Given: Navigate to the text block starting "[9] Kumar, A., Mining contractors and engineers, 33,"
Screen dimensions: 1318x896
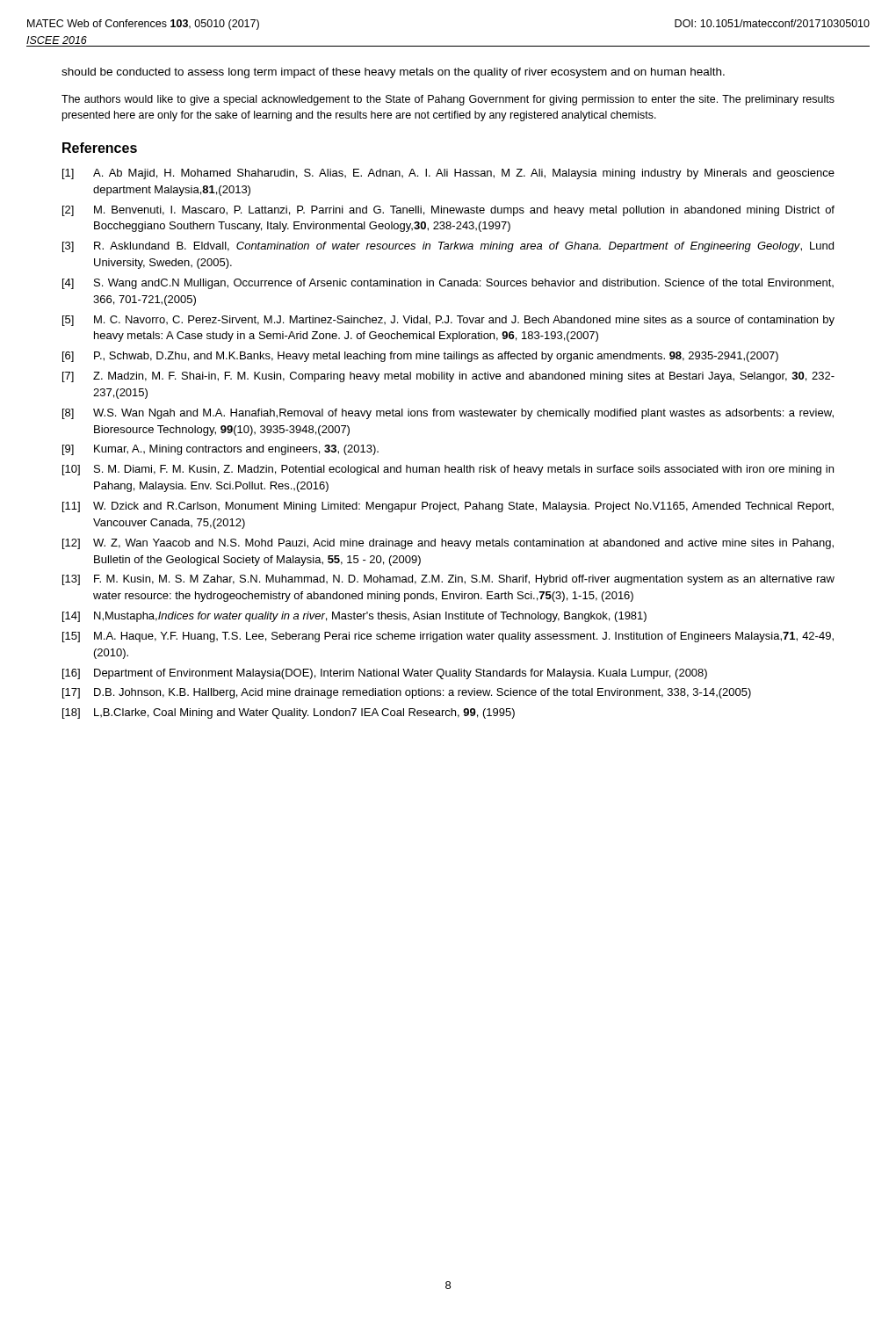Looking at the screenshot, I should click(x=220, y=450).
